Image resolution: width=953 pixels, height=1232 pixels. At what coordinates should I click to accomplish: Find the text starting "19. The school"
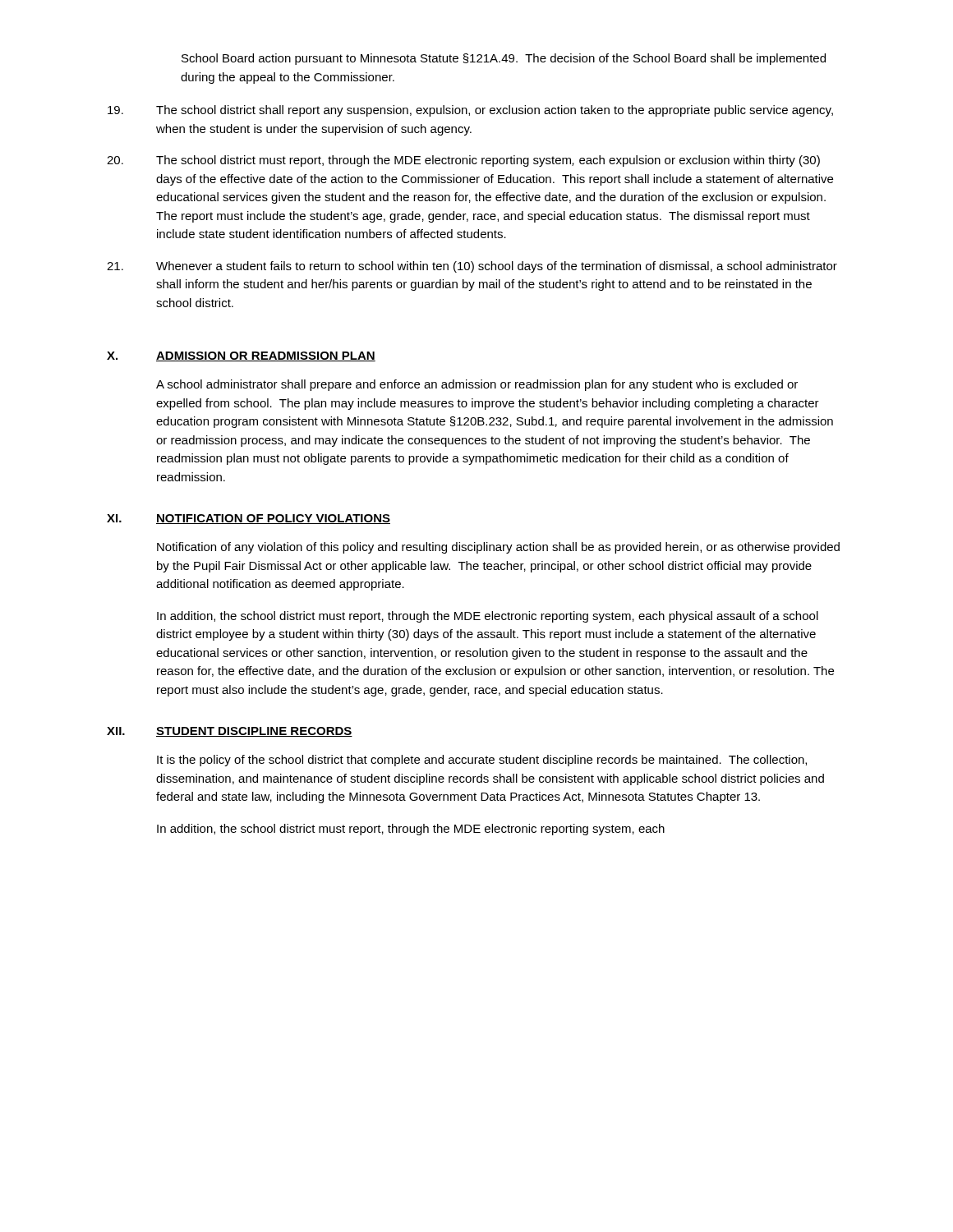click(476, 120)
